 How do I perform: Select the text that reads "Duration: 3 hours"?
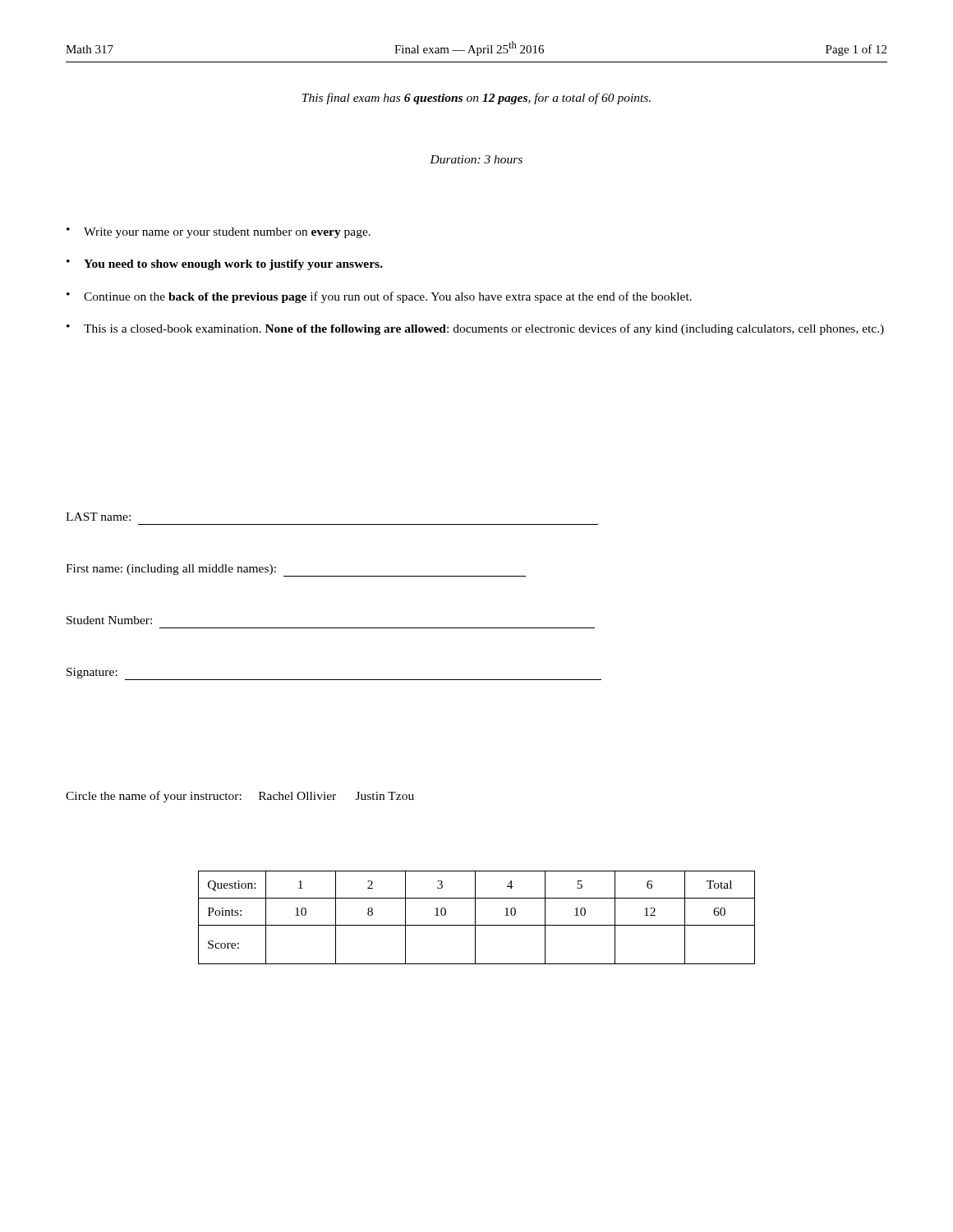click(476, 159)
